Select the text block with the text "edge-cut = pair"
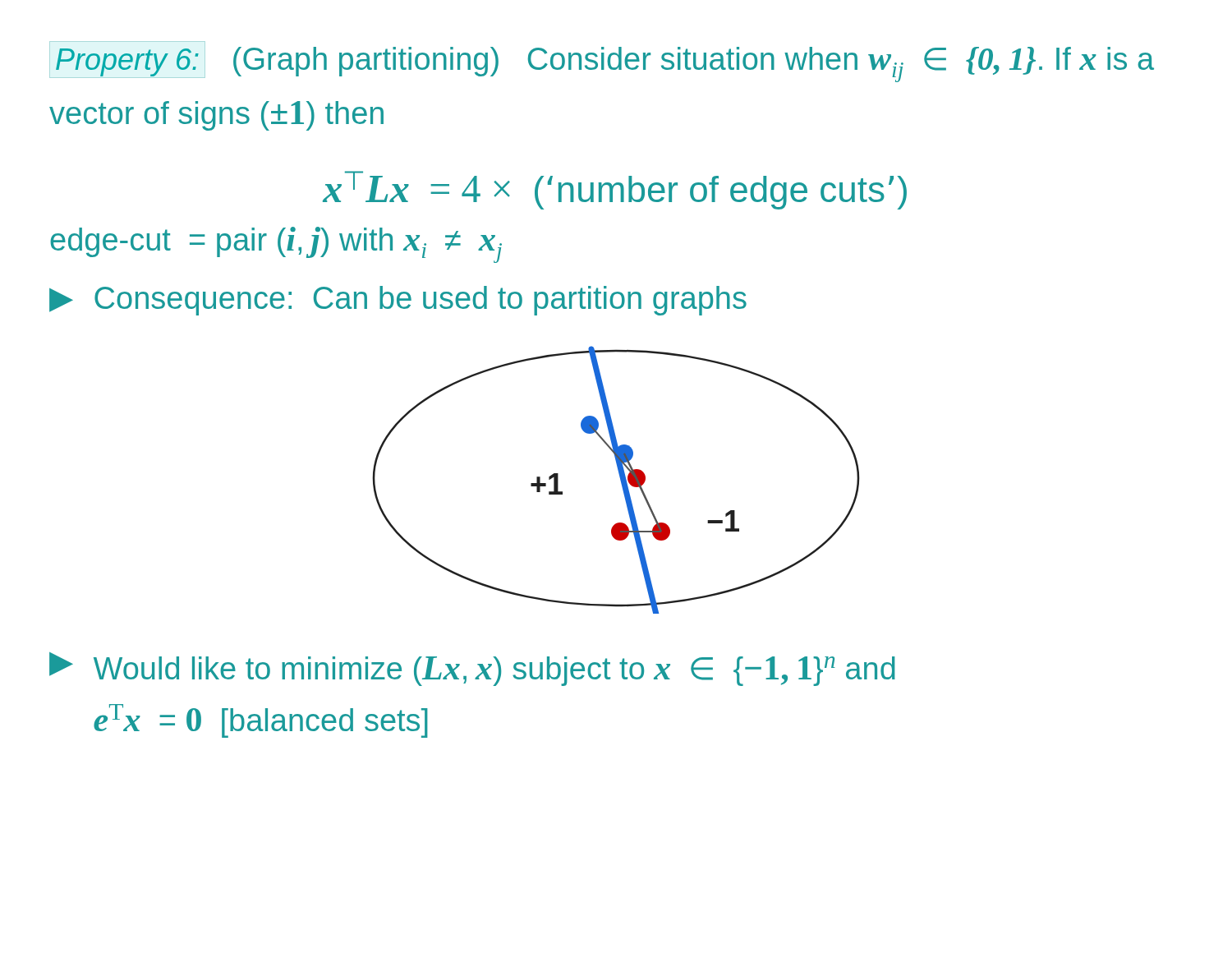 (x=276, y=241)
